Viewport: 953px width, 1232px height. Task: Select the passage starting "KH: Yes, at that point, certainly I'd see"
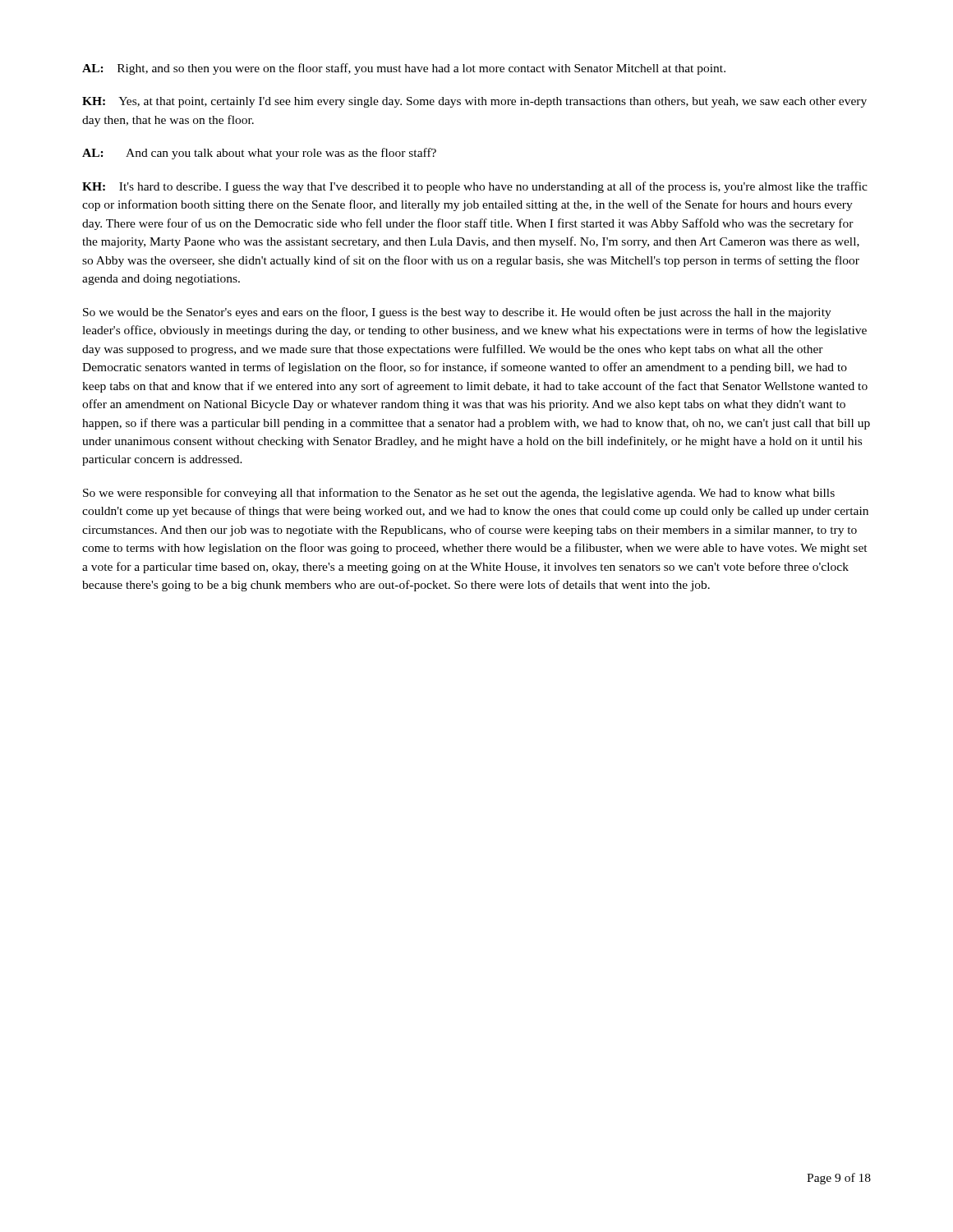475,110
